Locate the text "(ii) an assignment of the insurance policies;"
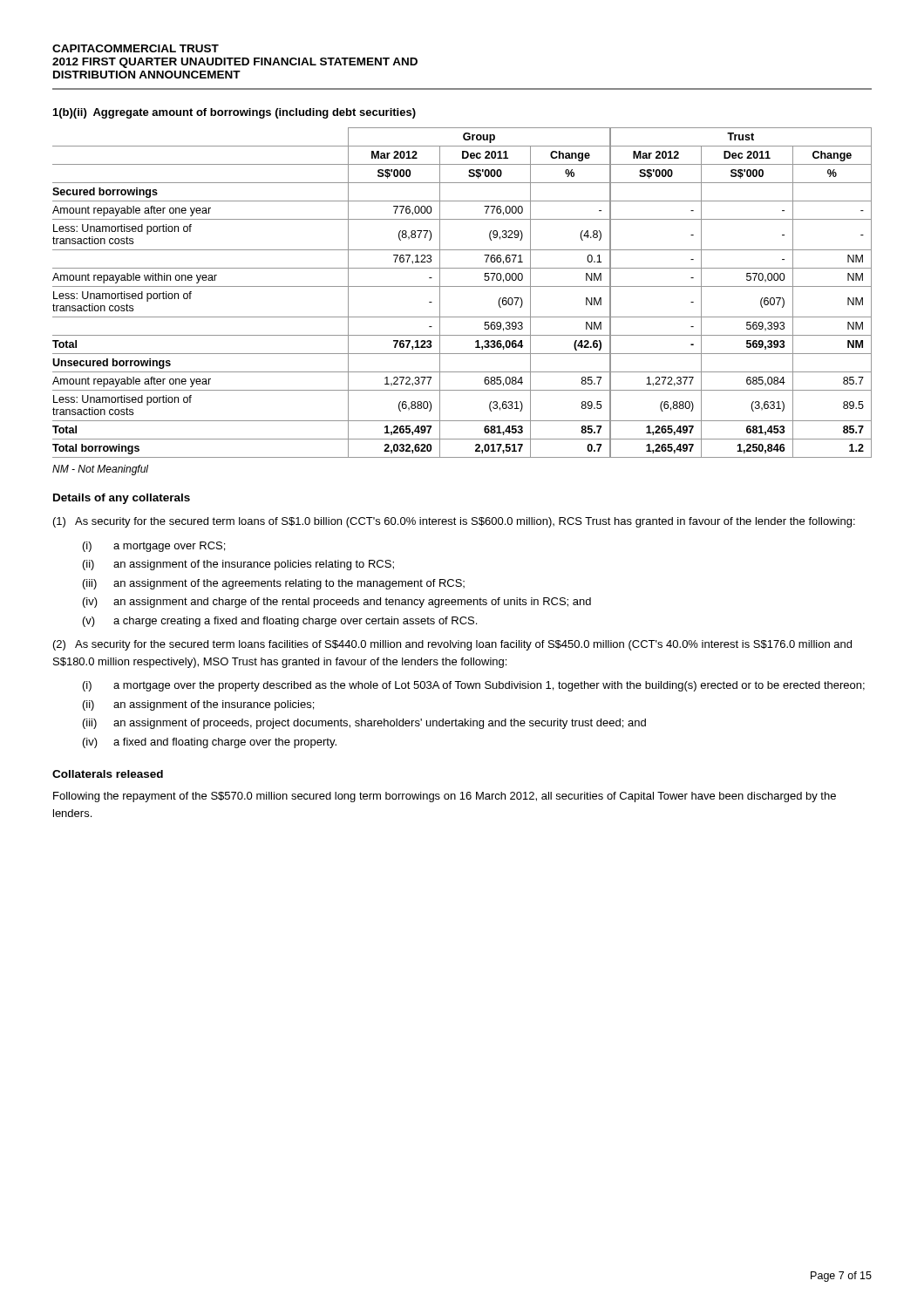 tap(198, 705)
